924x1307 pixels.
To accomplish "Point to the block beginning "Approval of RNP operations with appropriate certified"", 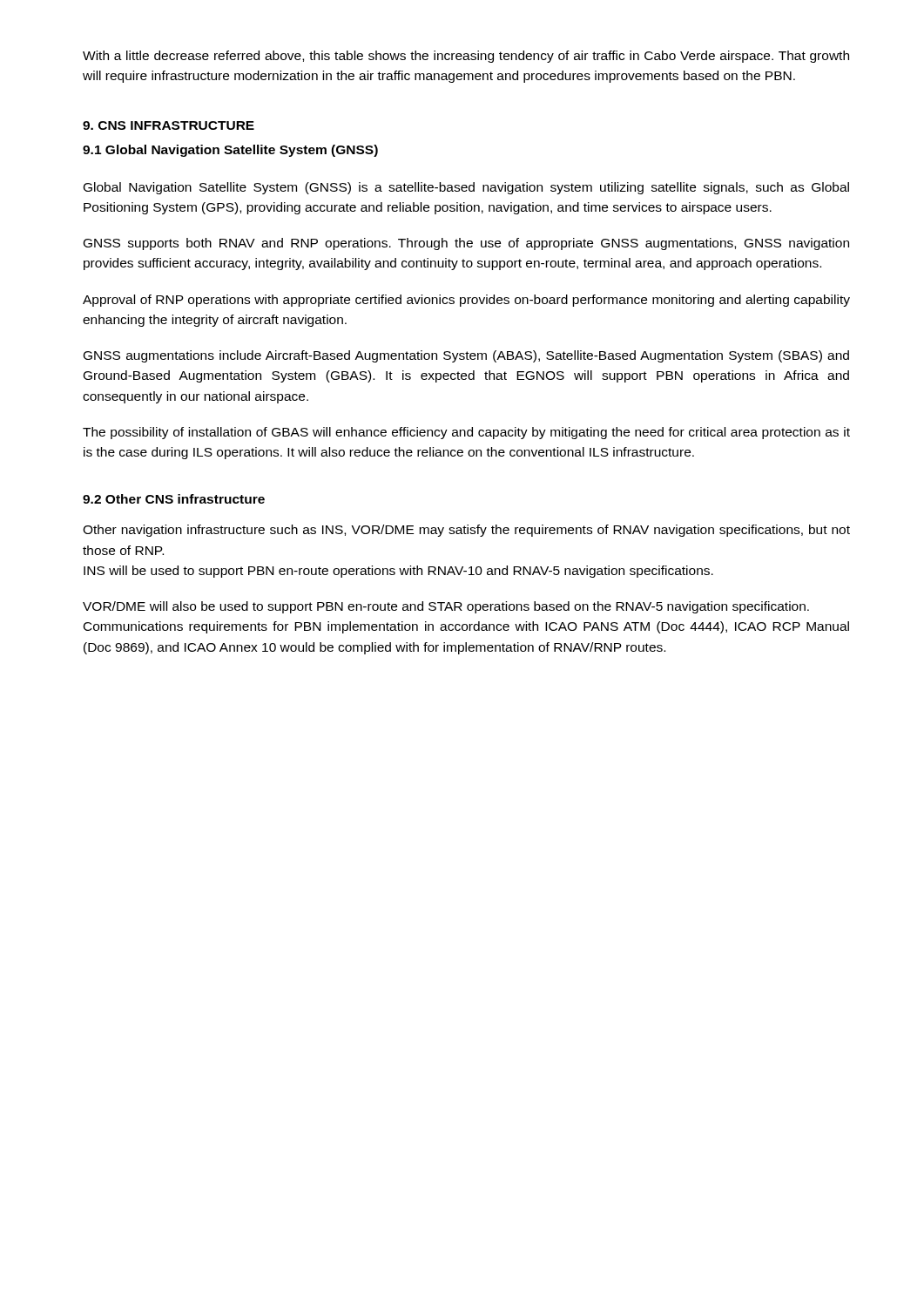I will click(x=466, y=309).
